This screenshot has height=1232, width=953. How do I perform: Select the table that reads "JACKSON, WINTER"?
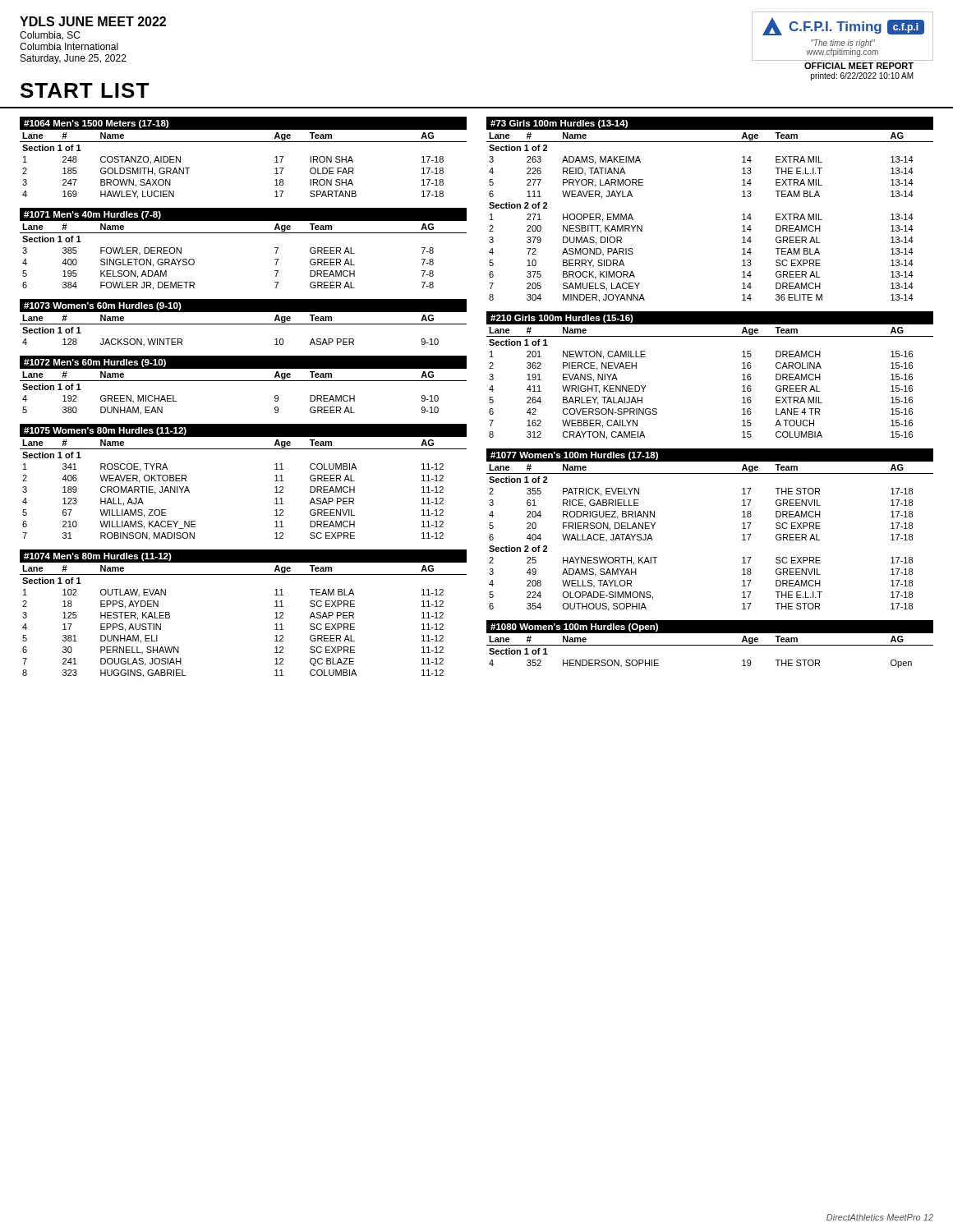point(243,323)
